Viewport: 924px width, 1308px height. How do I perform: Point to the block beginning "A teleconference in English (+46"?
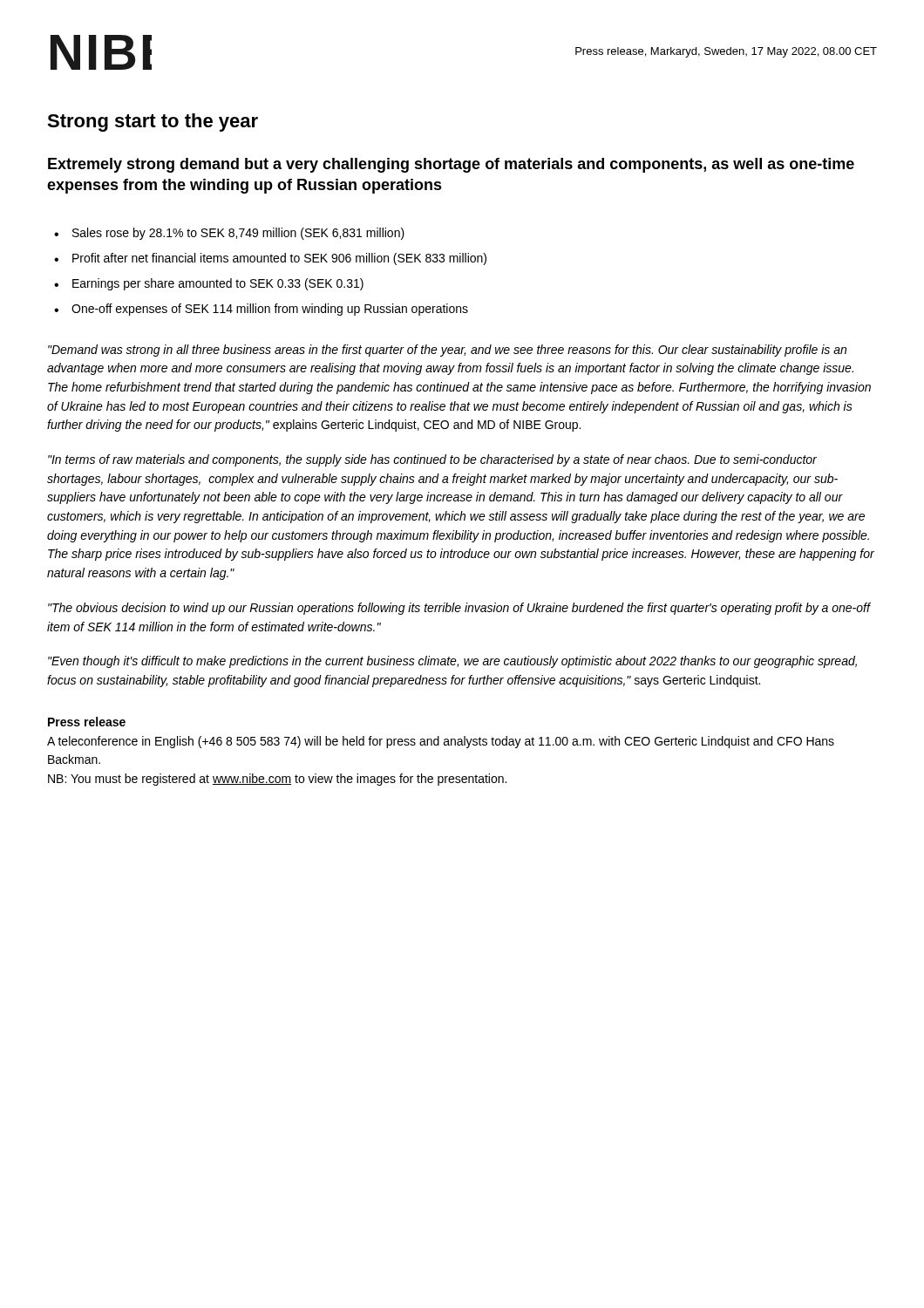coord(441,742)
